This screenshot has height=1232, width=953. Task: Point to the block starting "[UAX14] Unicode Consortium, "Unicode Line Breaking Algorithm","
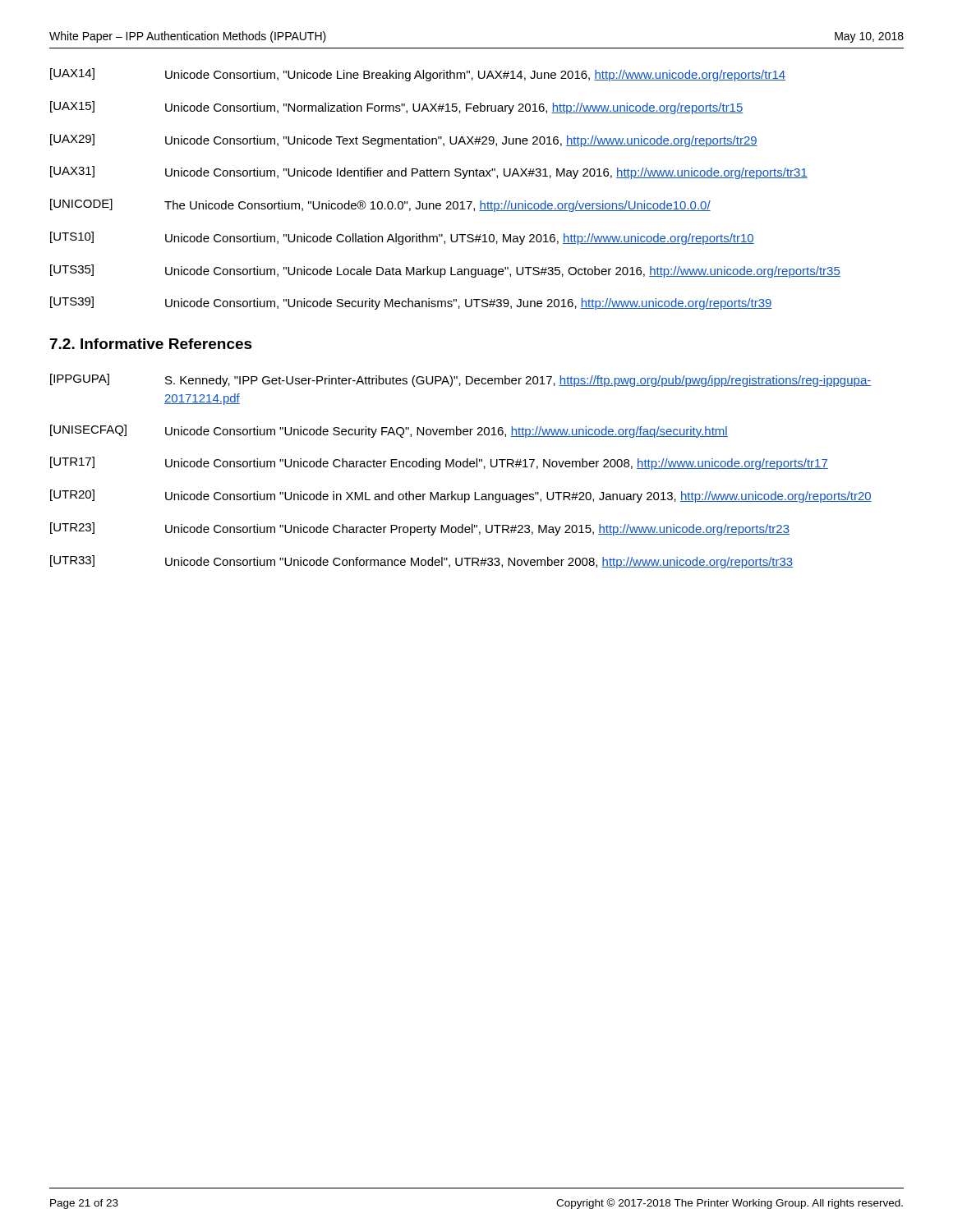pos(476,75)
